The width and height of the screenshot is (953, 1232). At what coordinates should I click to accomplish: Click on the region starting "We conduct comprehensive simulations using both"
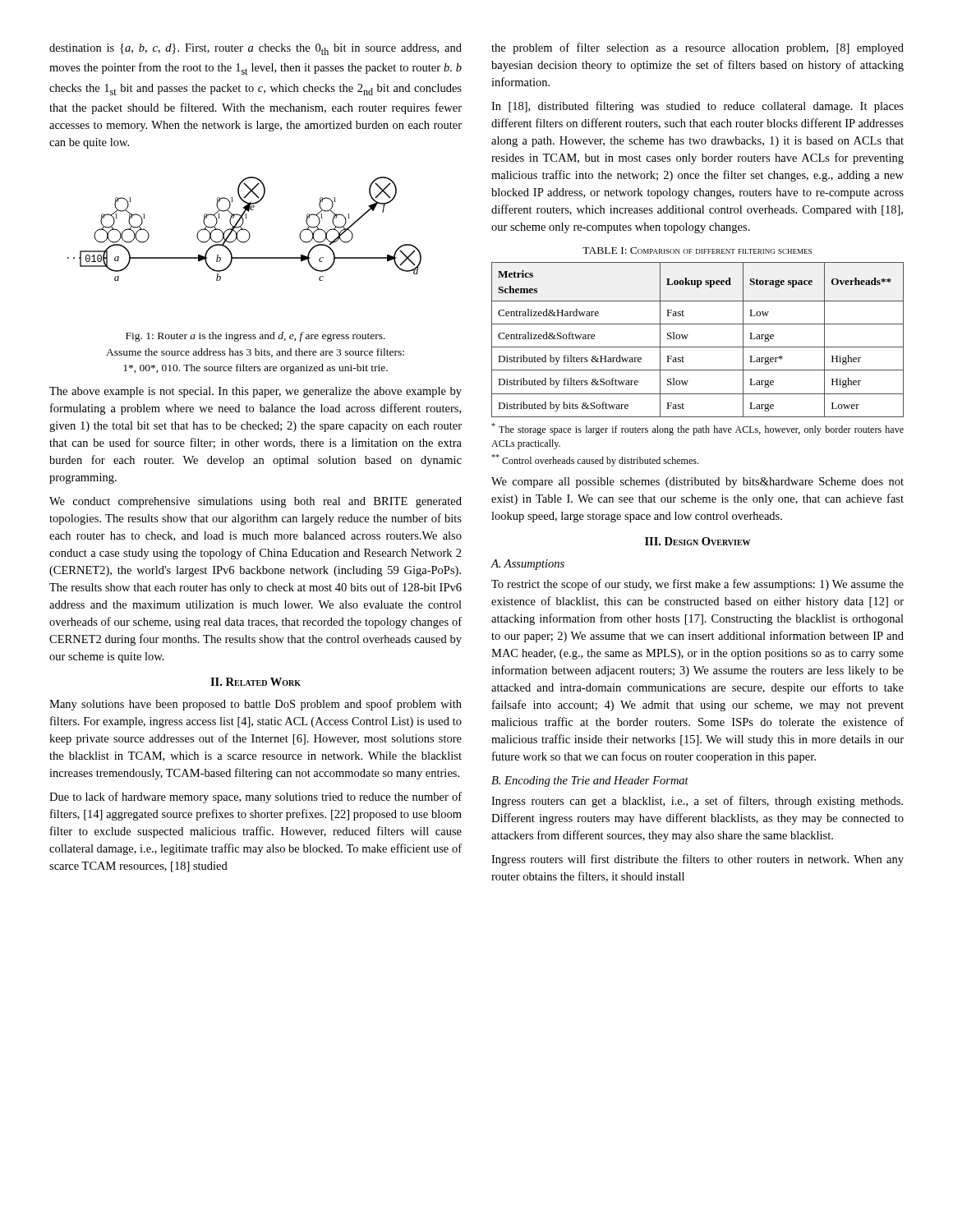click(x=255, y=579)
